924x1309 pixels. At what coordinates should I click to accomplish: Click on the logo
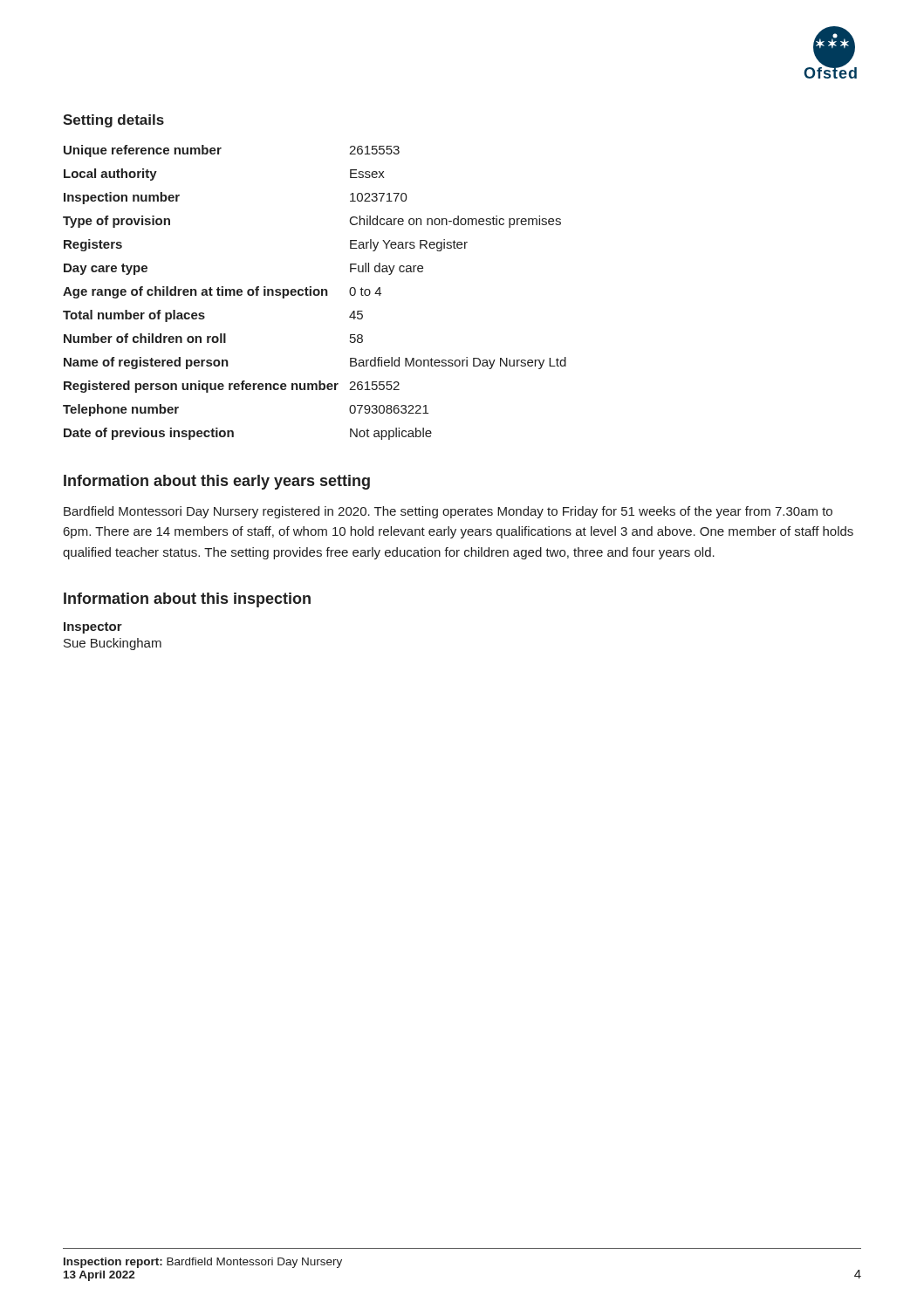834,54
